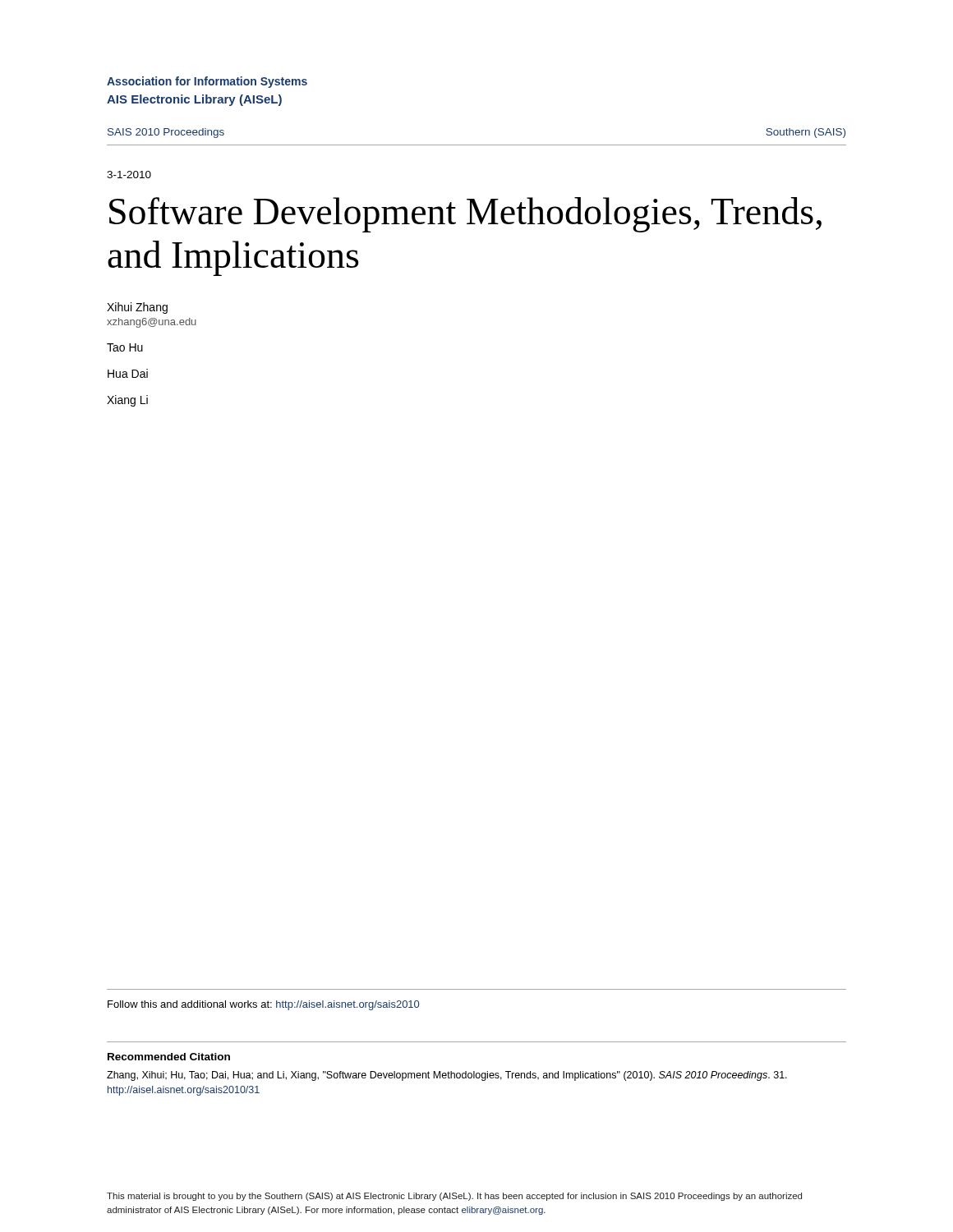Screen dimensions: 1232x953
Task: Find "Southern (SAIS)" on this page
Action: pyautogui.click(x=806, y=132)
